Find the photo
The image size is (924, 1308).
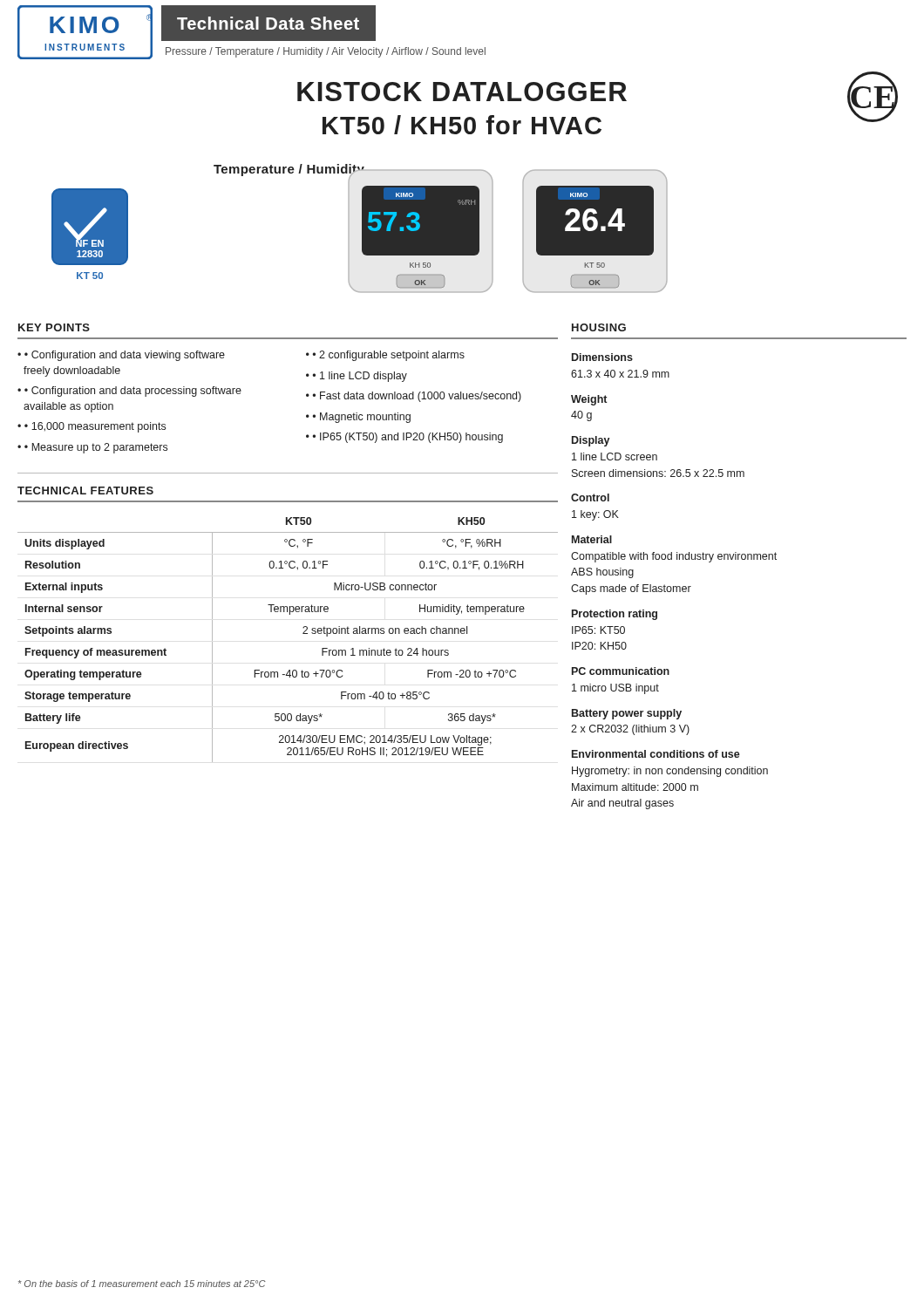[510, 229]
